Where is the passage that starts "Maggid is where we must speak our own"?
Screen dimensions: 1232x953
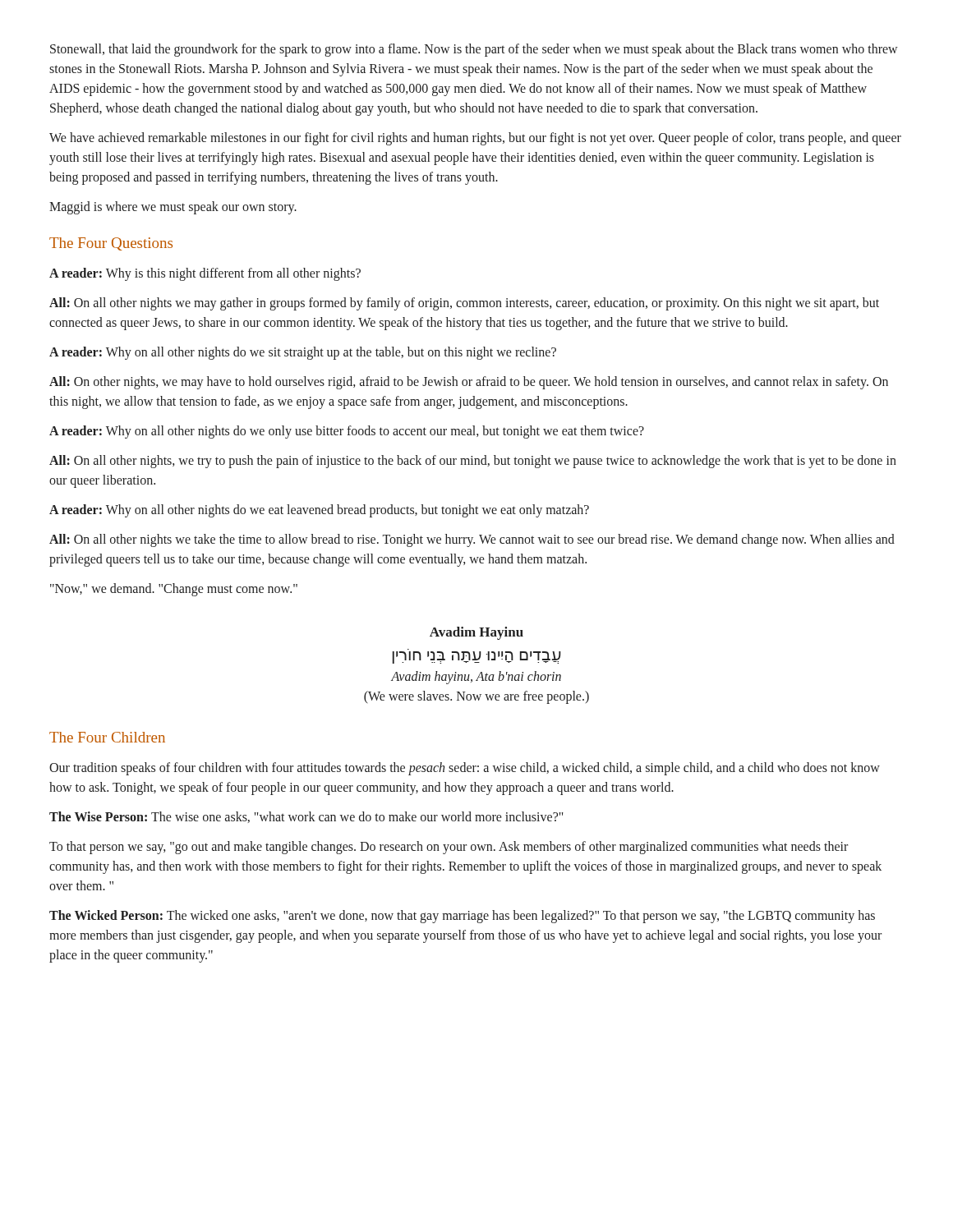coord(173,207)
